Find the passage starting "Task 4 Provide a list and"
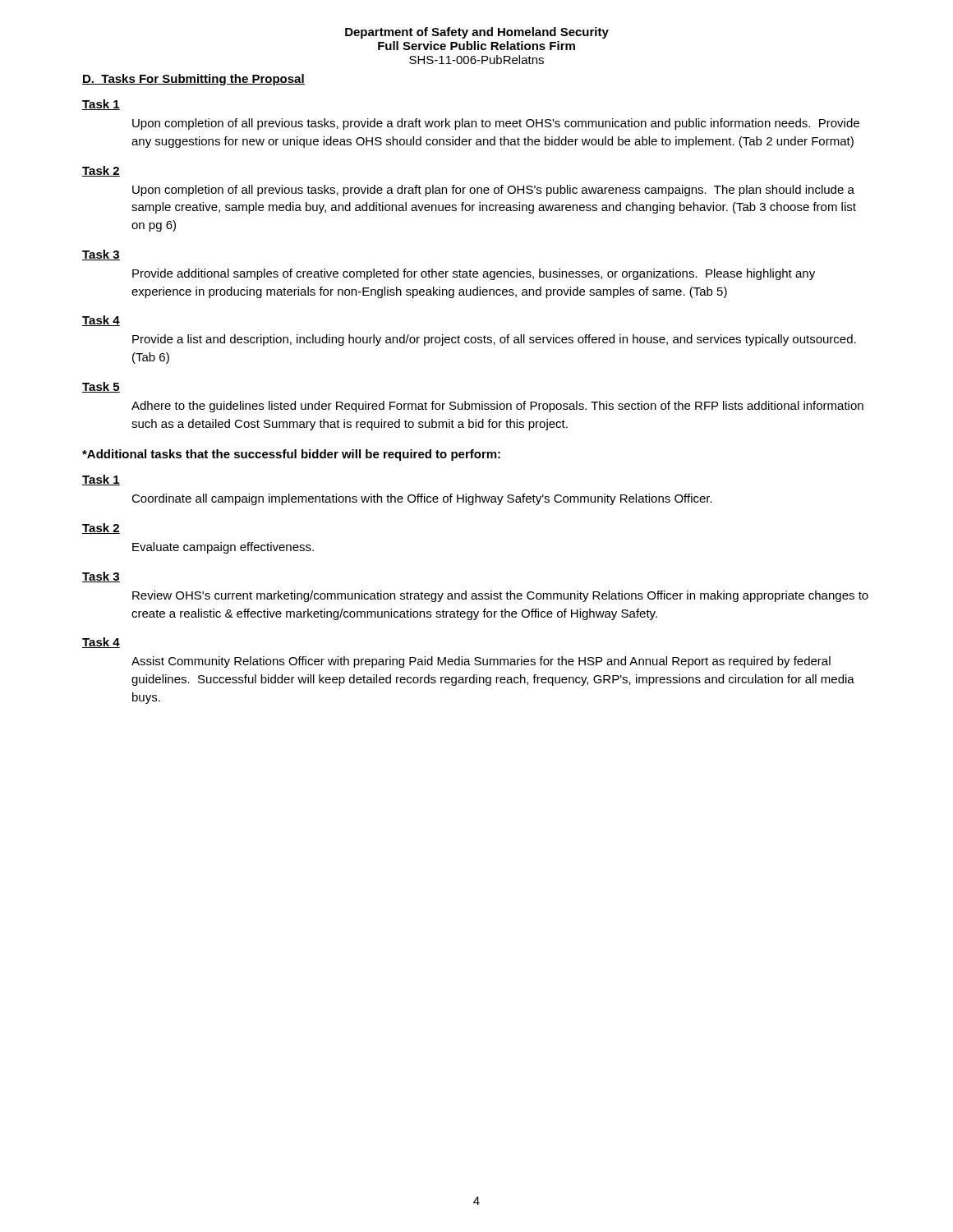The width and height of the screenshot is (953, 1232). pos(476,340)
